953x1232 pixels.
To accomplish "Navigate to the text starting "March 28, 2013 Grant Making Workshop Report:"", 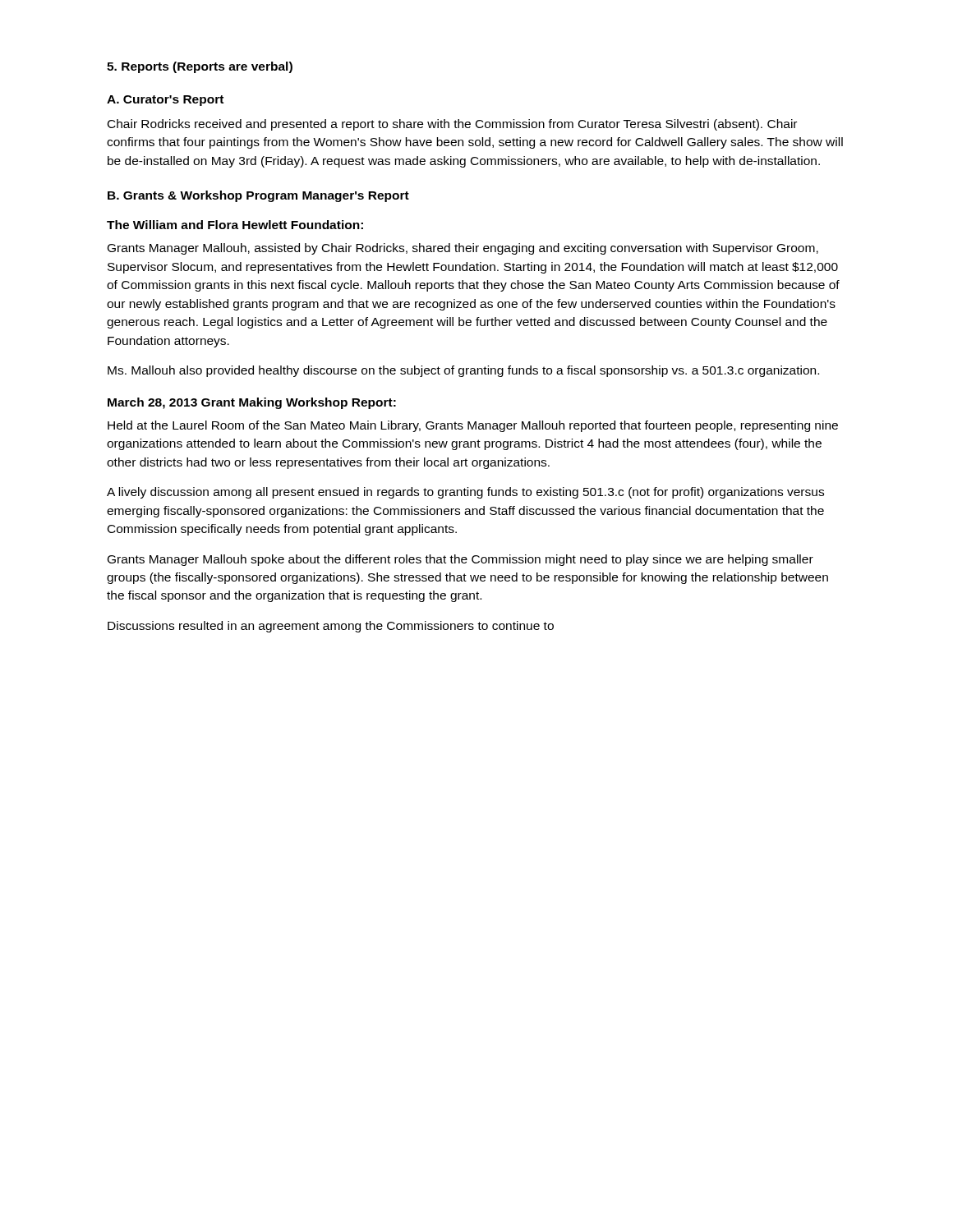I will [252, 402].
